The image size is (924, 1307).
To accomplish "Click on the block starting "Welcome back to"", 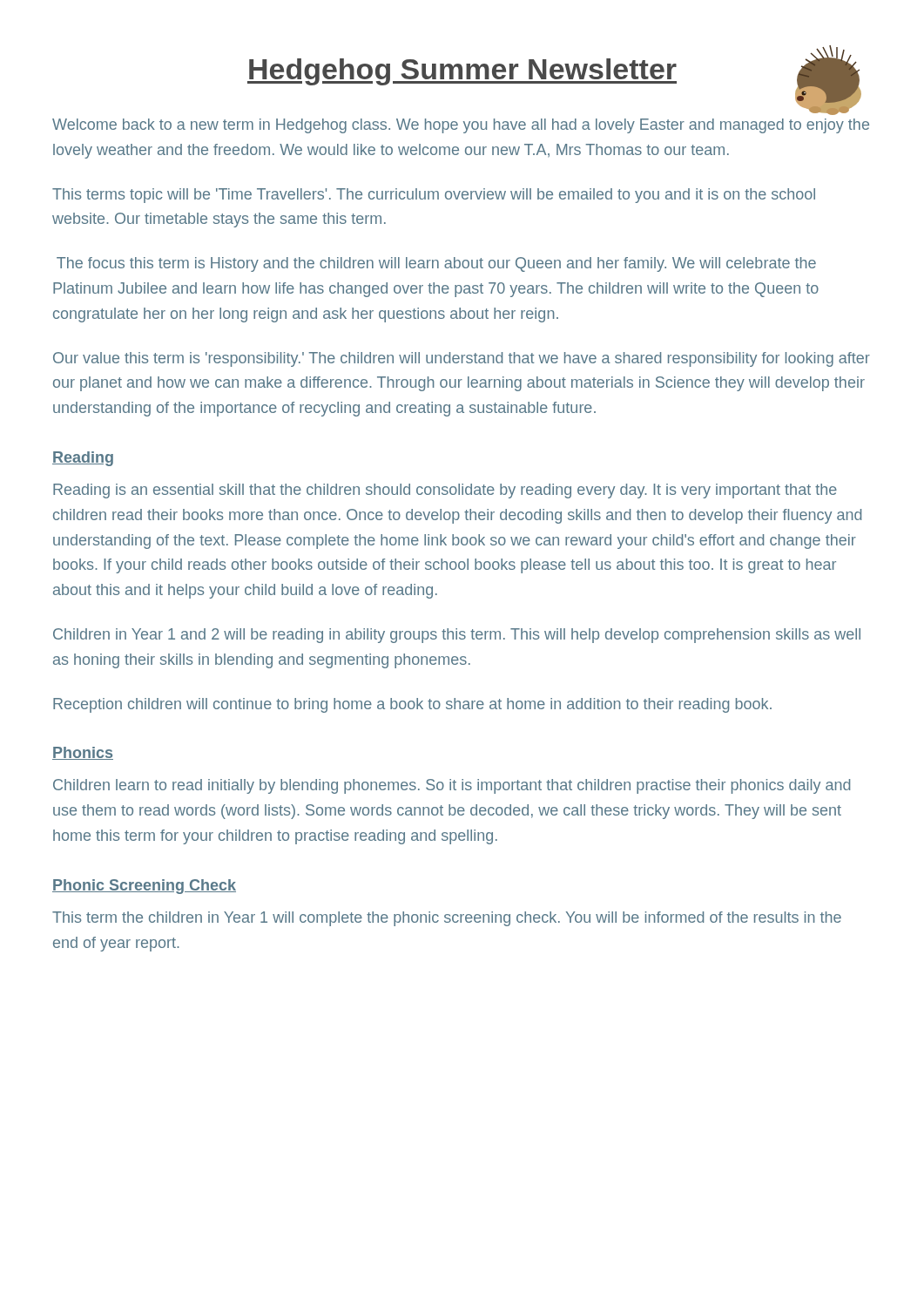I will [x=461, y=137].
